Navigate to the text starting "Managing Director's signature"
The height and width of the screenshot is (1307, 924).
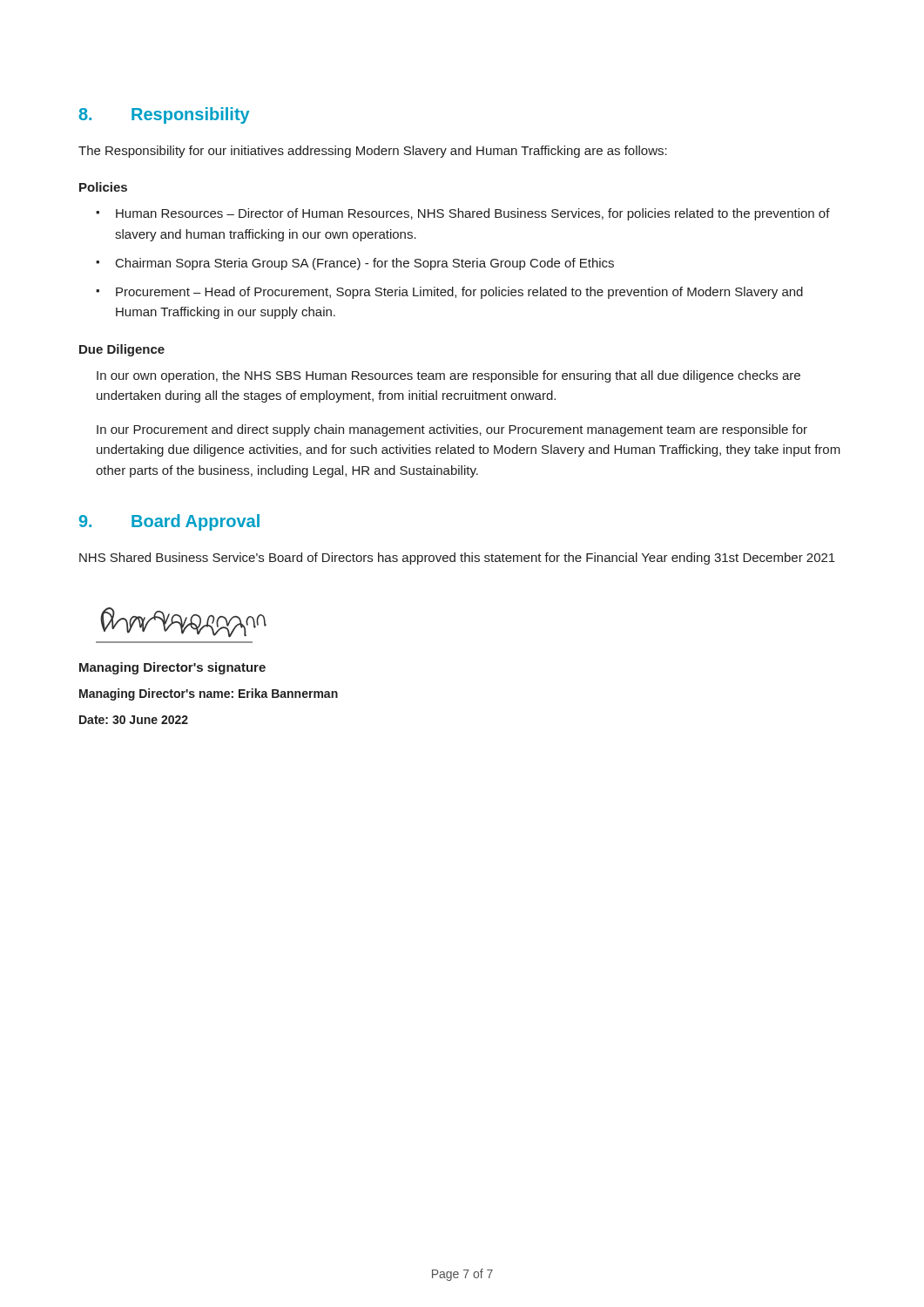coord(172,667)
